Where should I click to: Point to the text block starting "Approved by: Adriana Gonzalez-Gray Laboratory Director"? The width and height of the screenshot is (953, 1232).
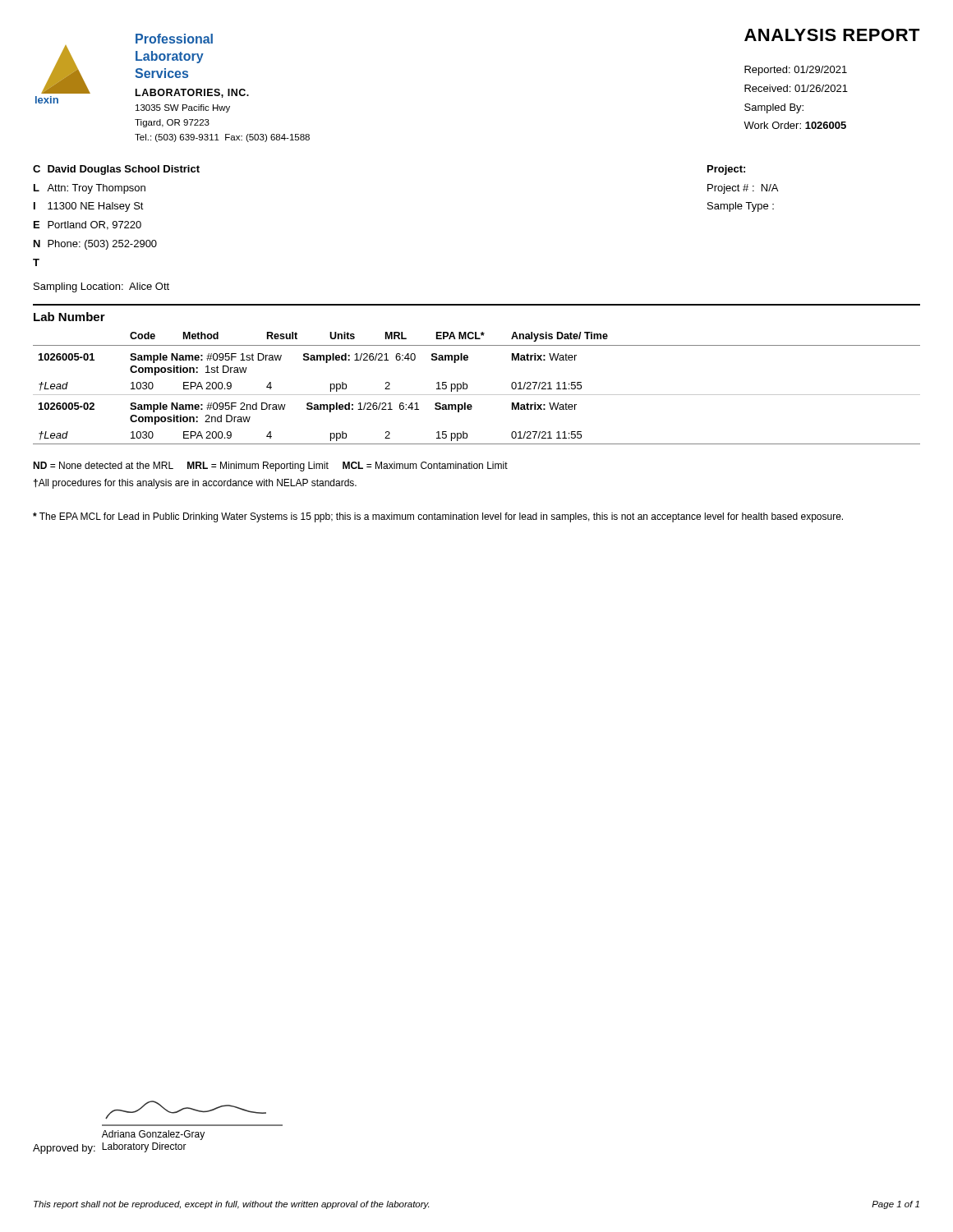(x=158, y=1122)
